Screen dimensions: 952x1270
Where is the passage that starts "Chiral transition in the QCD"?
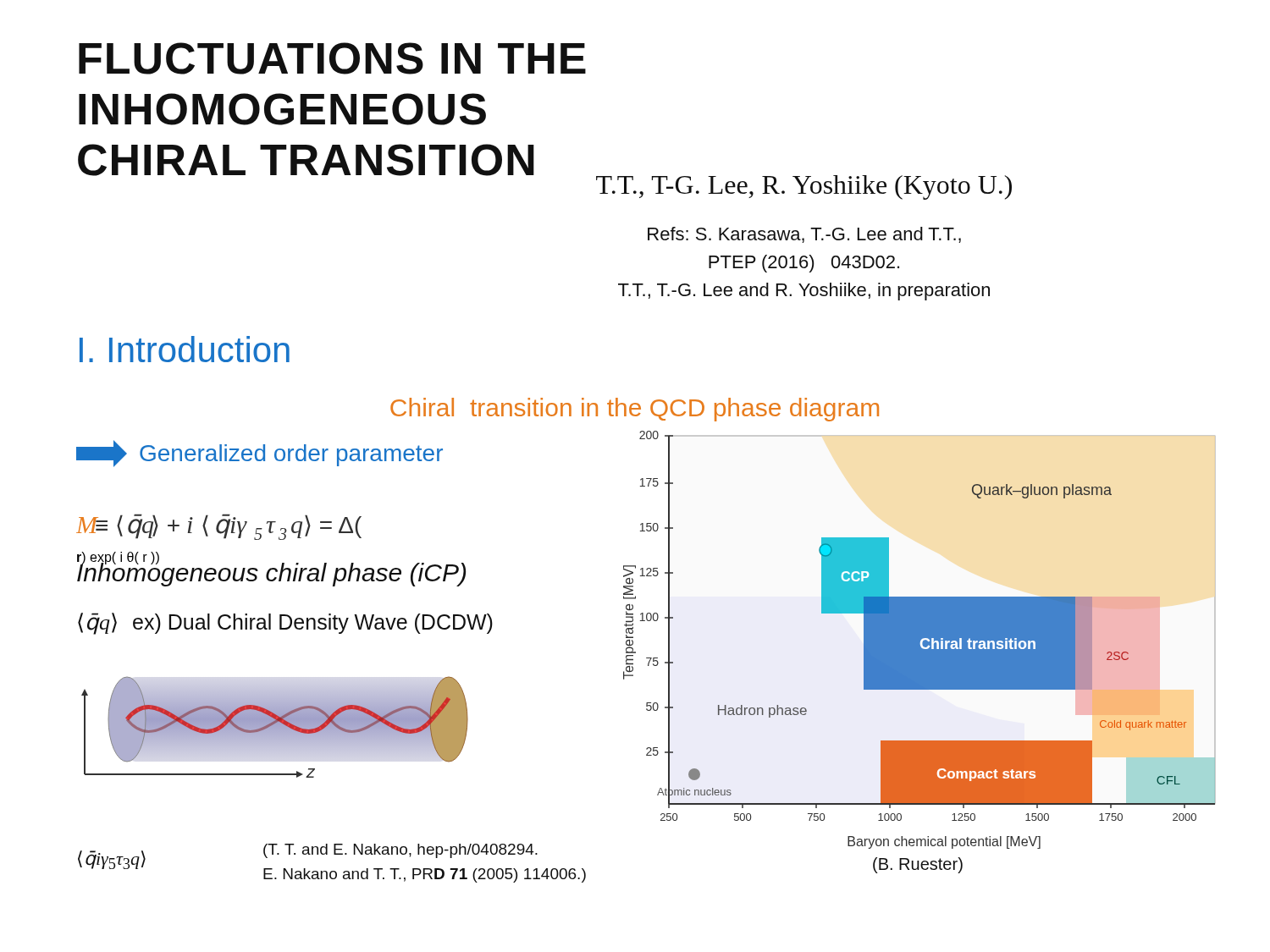[635, 407]
